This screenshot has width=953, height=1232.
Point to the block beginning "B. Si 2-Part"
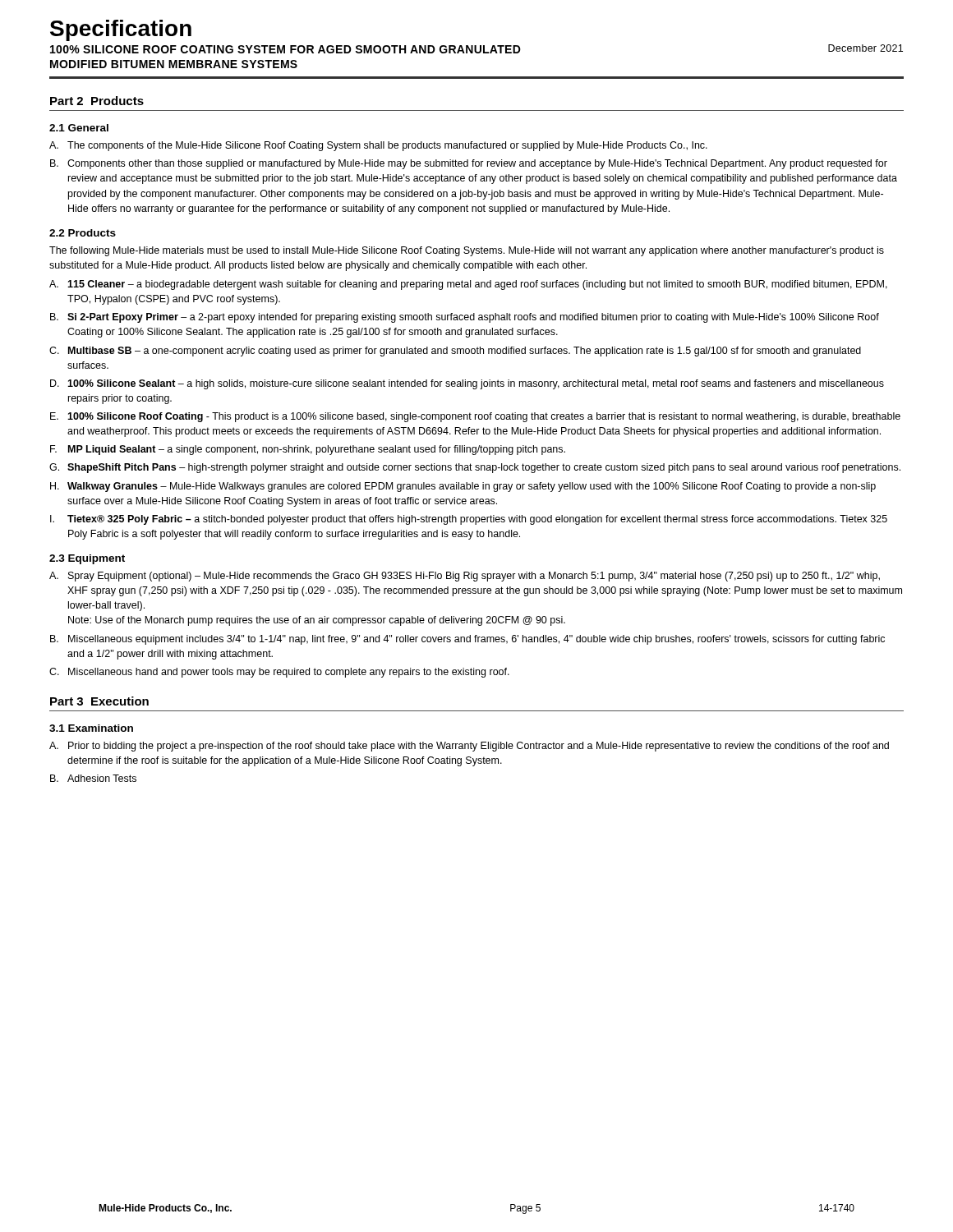[476, 325]
